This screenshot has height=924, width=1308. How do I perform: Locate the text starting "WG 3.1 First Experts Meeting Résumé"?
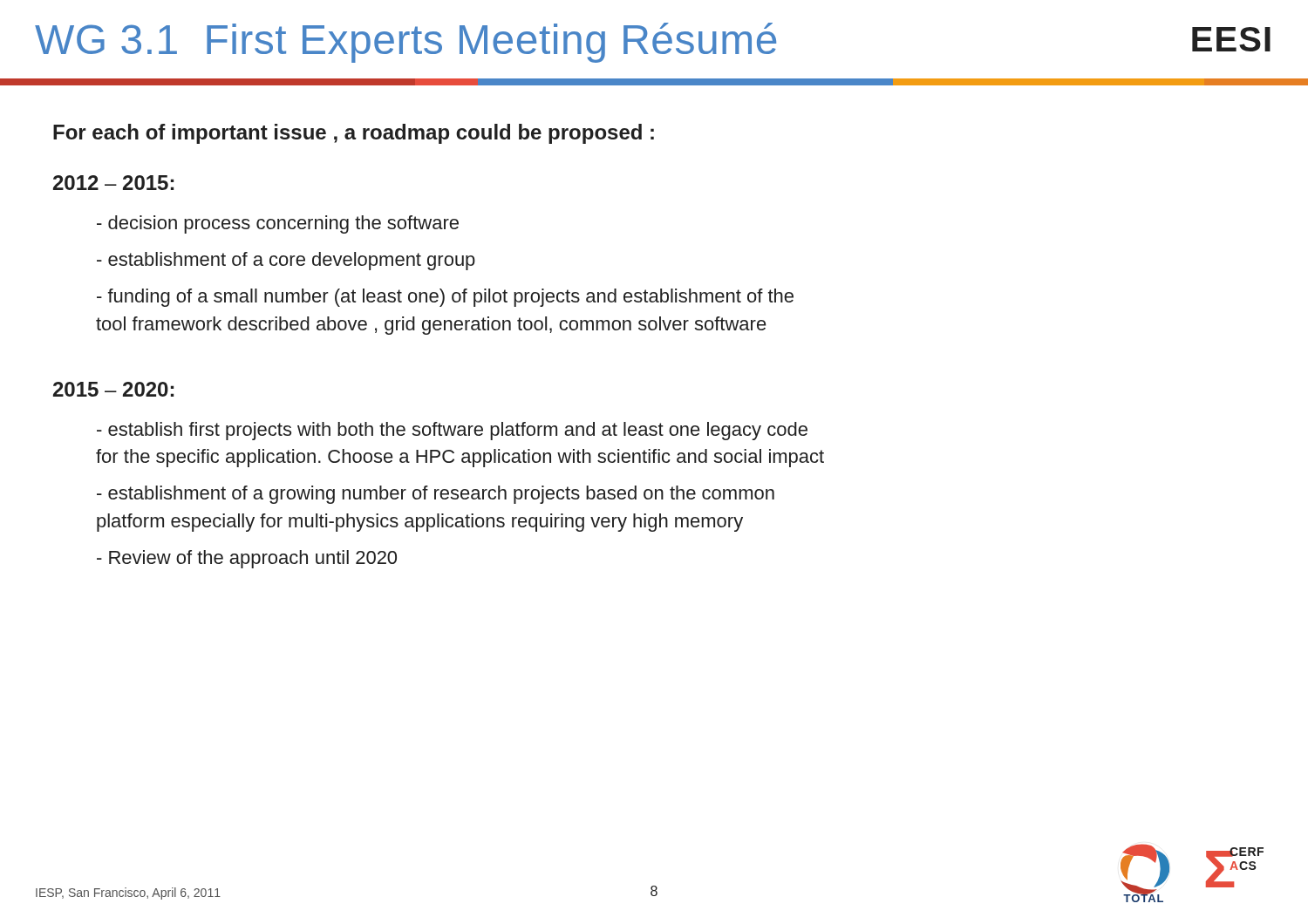pyautogui.click(x=654, y=39)
